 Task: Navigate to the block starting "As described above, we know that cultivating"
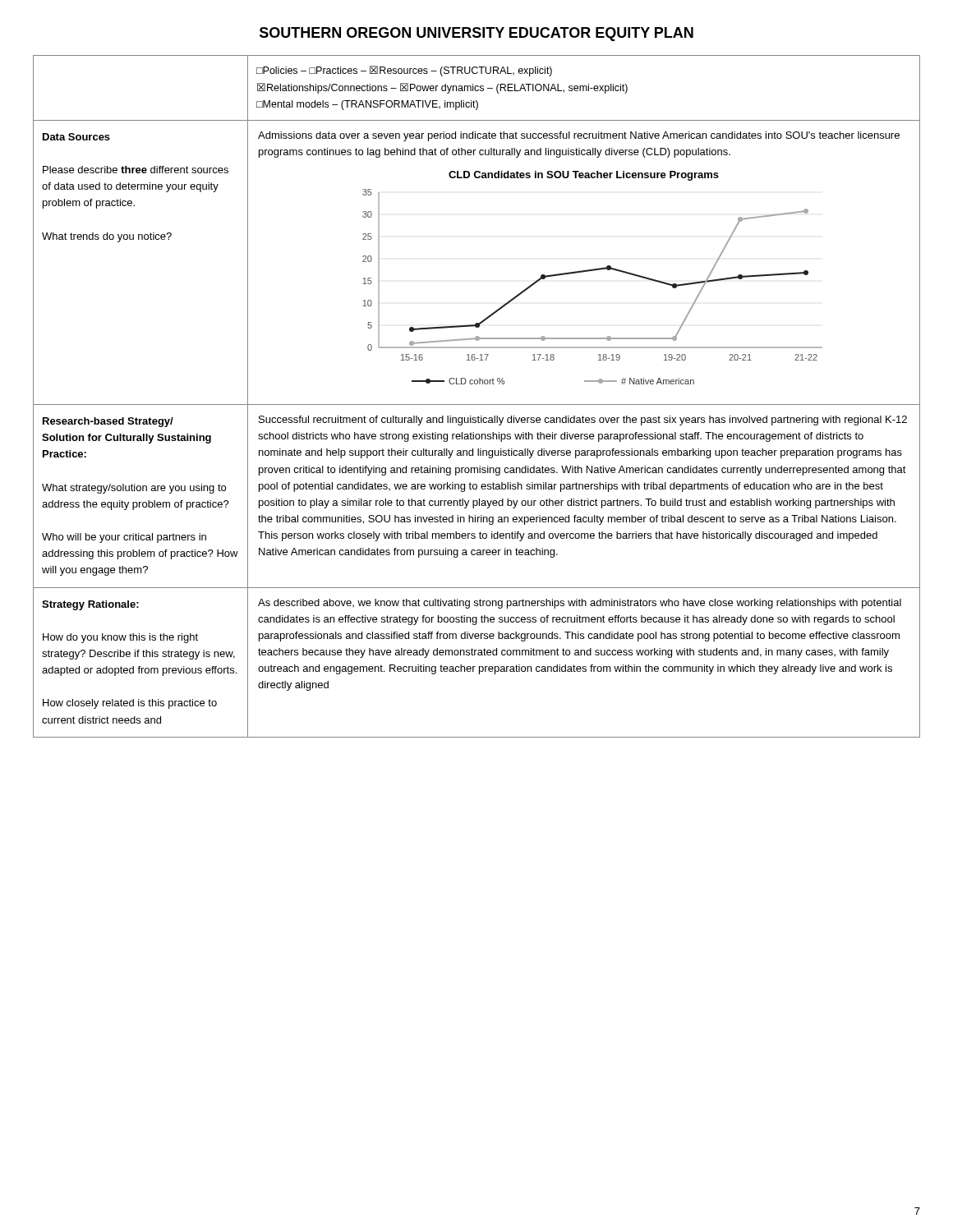pos(580,643)
